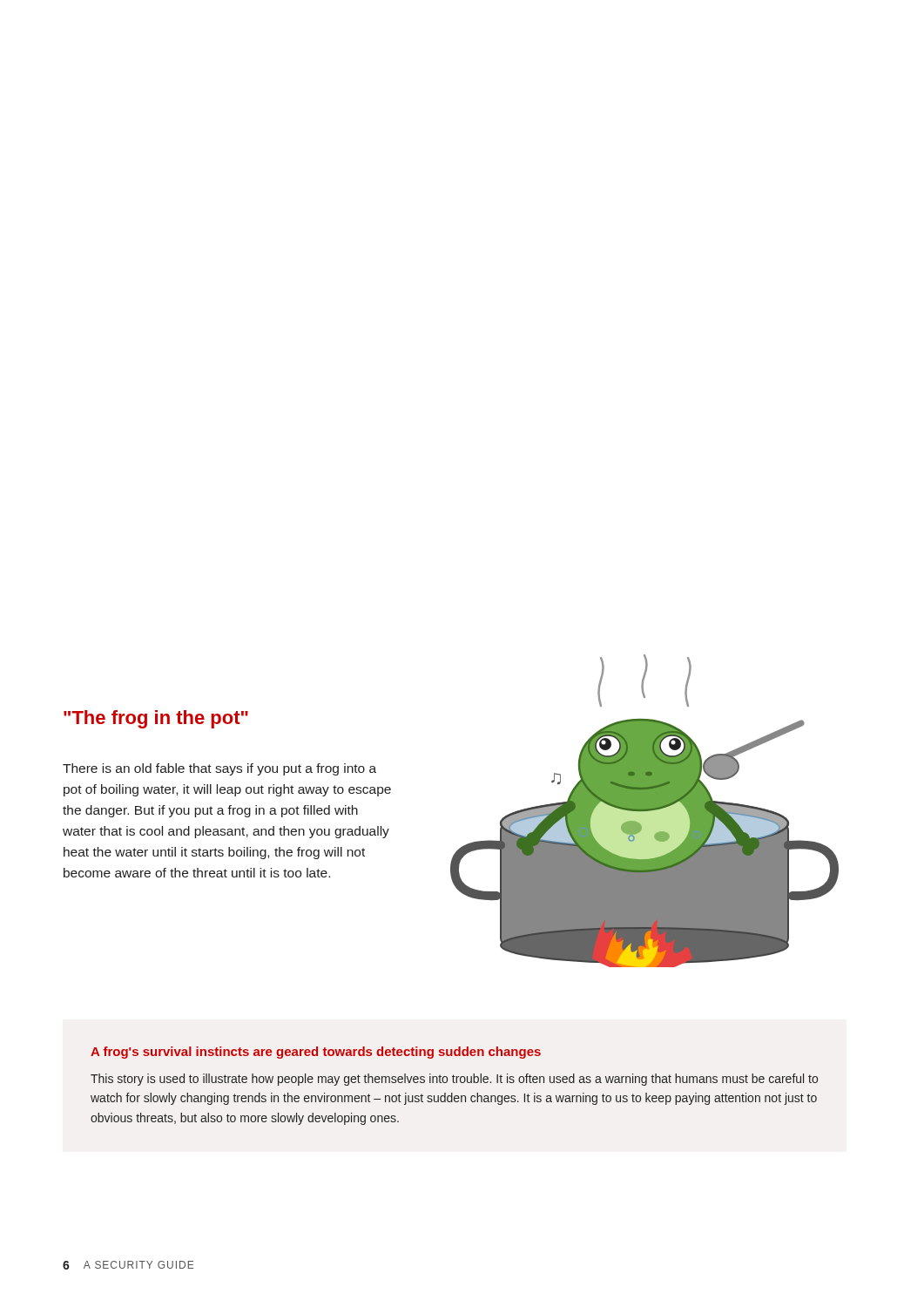Screen dimensions: 1307x924
Task: Click on the text block with the text "There is an"
Action: pyautogui.click(x=227, y=820)
